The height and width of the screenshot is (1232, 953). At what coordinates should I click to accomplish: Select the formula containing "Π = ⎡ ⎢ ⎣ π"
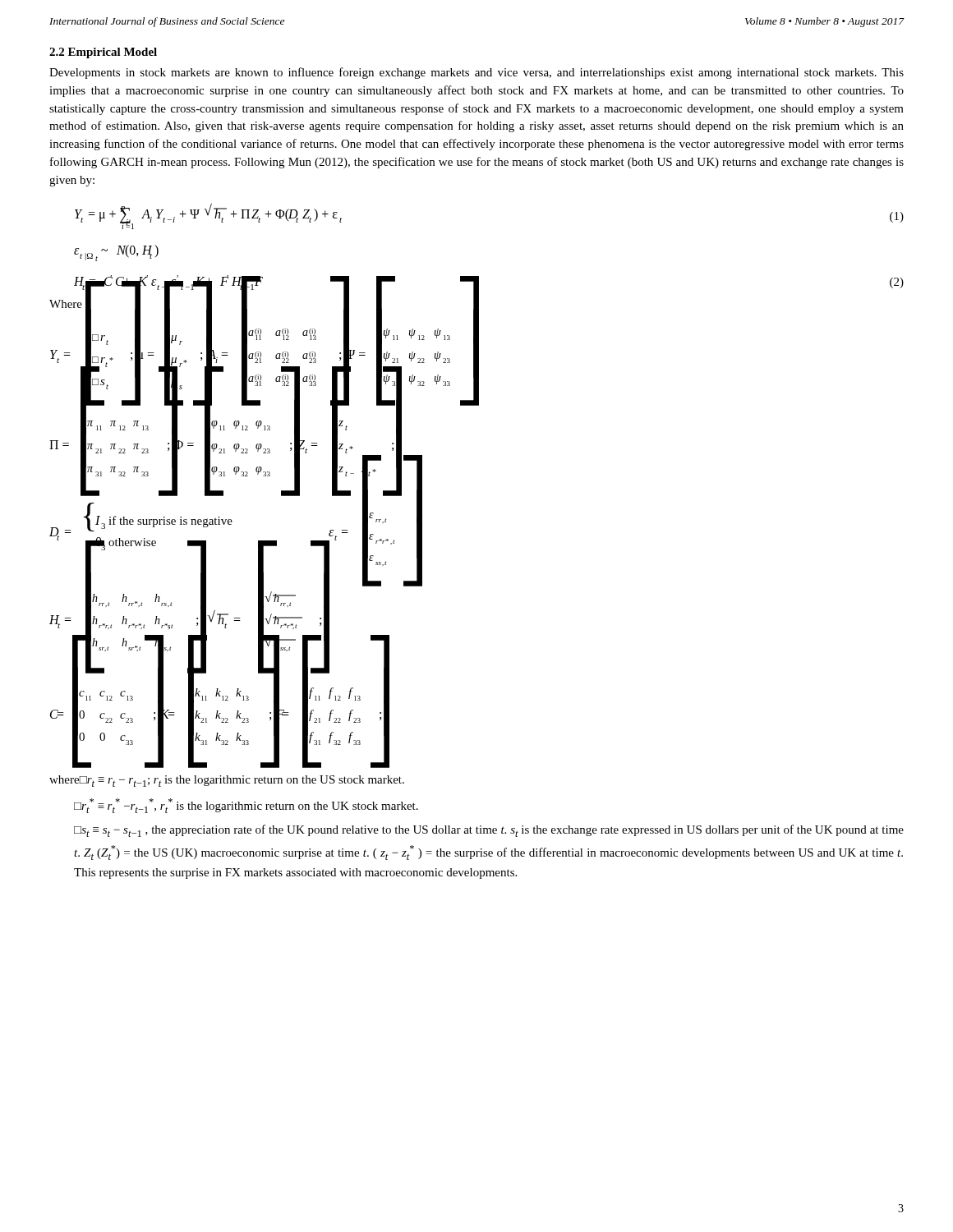coord(419,449)
